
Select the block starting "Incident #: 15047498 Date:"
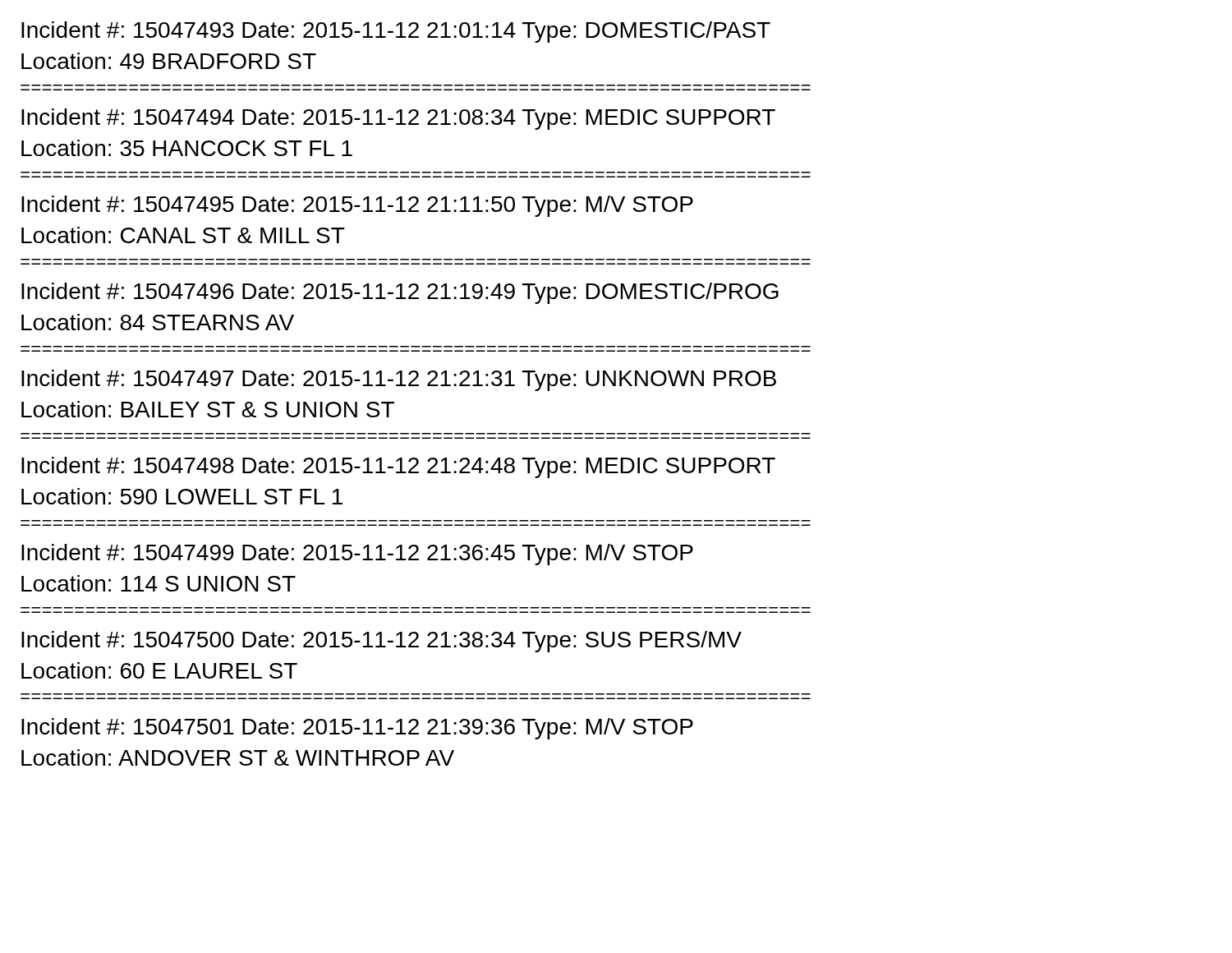tap(616, 481)
